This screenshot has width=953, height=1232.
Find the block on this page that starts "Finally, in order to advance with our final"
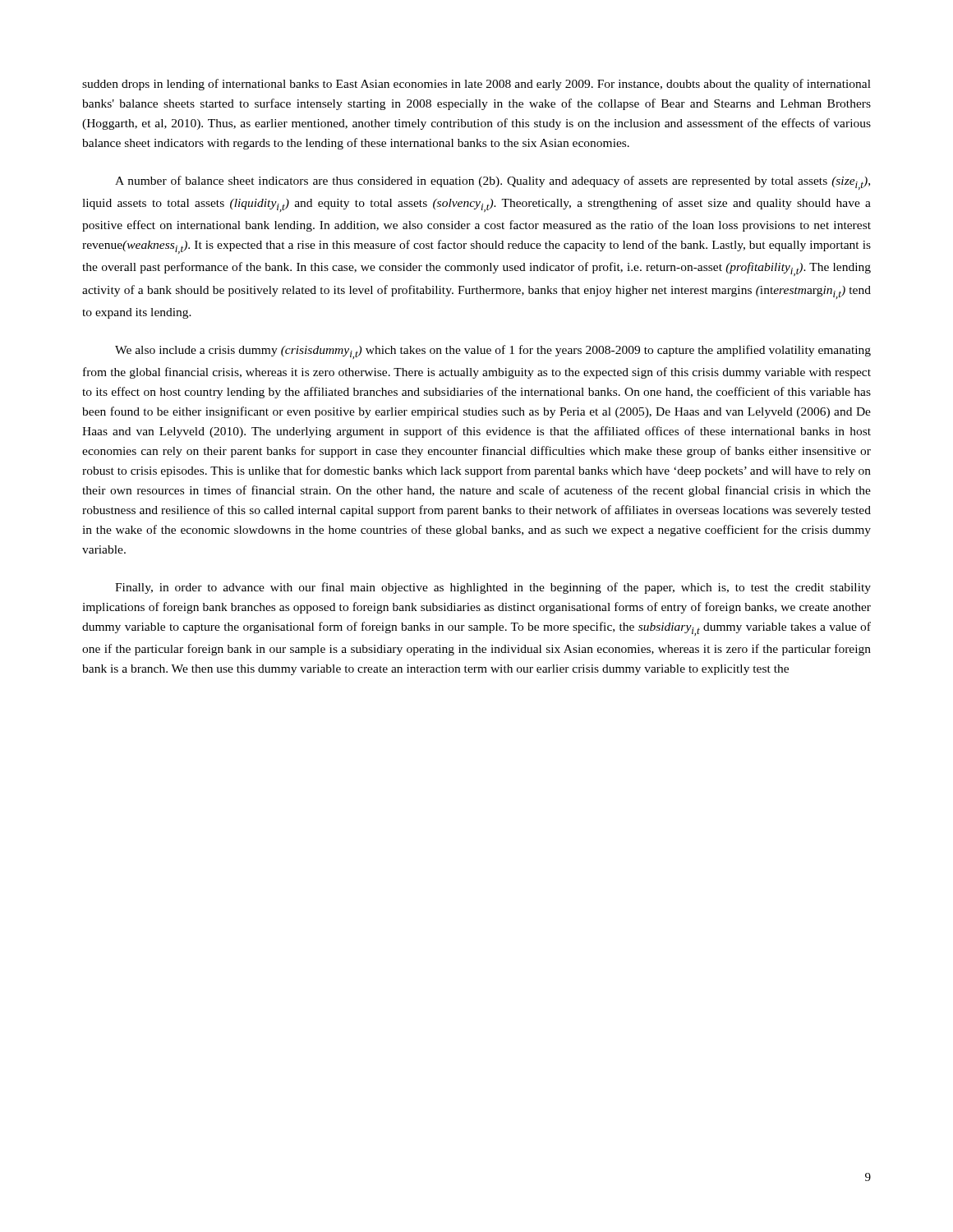[x=476, y=627]
